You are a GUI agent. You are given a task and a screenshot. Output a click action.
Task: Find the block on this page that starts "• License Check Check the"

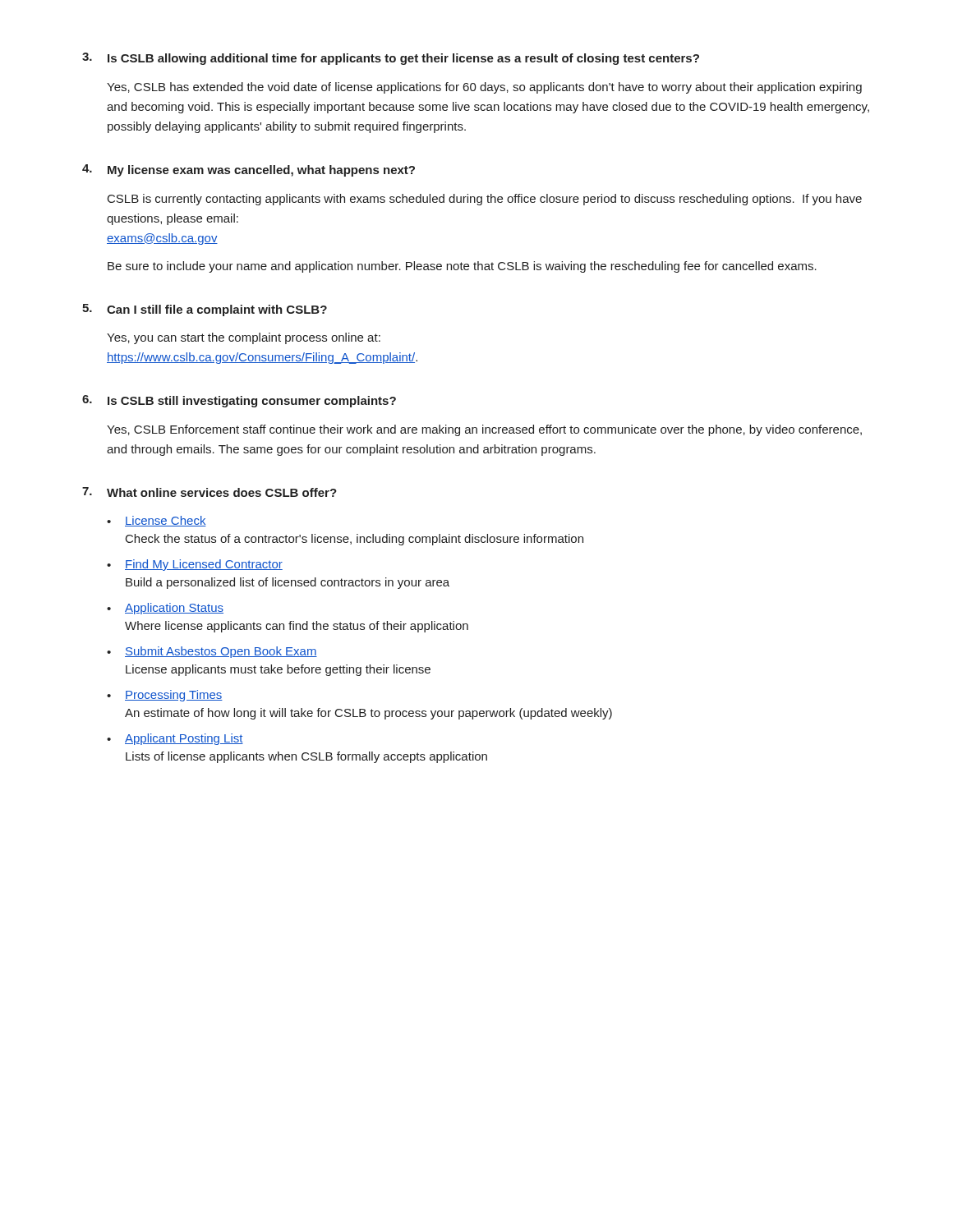(489, 530)
